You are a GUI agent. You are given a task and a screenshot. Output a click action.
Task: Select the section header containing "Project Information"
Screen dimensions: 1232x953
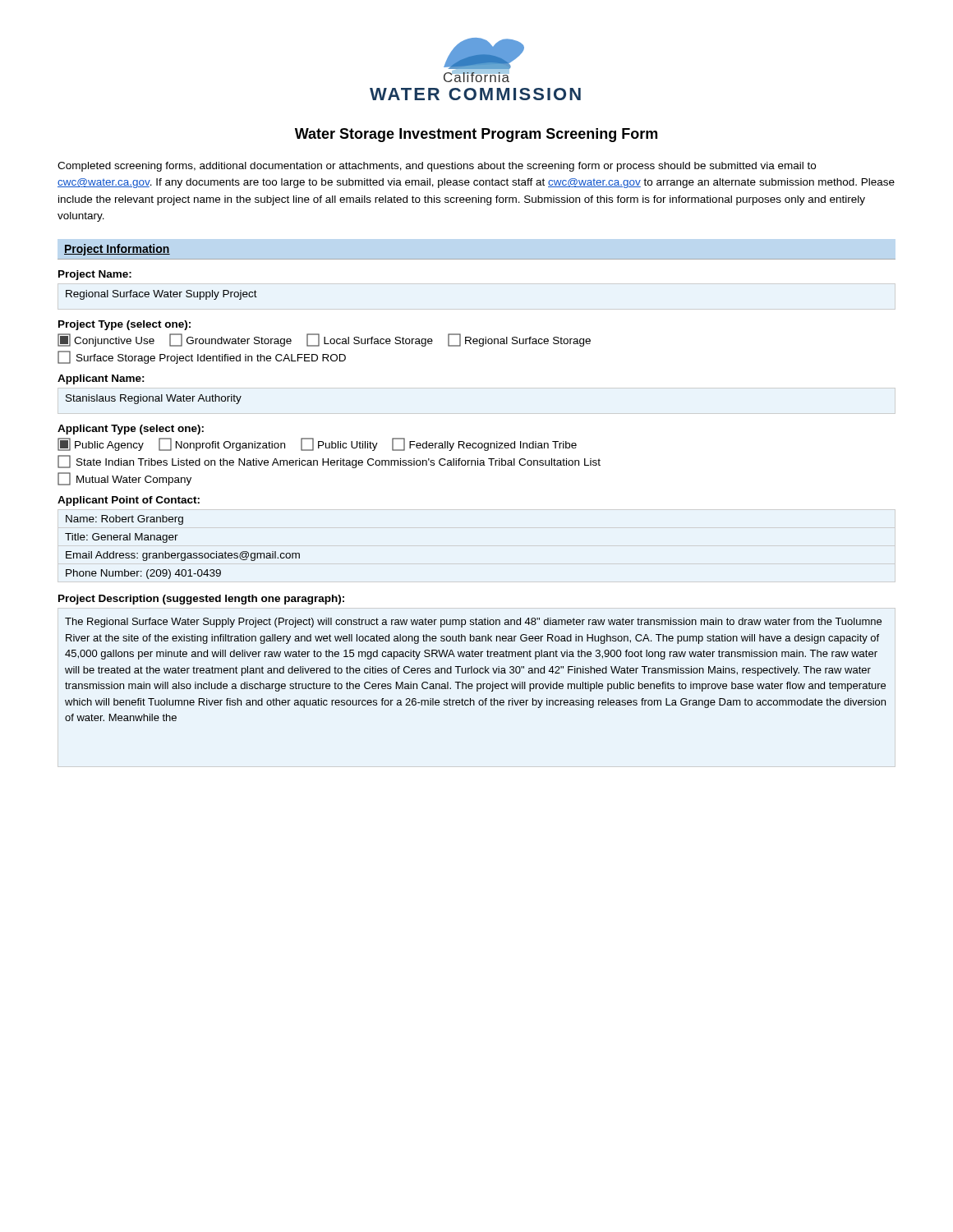(x=117, y=249)
